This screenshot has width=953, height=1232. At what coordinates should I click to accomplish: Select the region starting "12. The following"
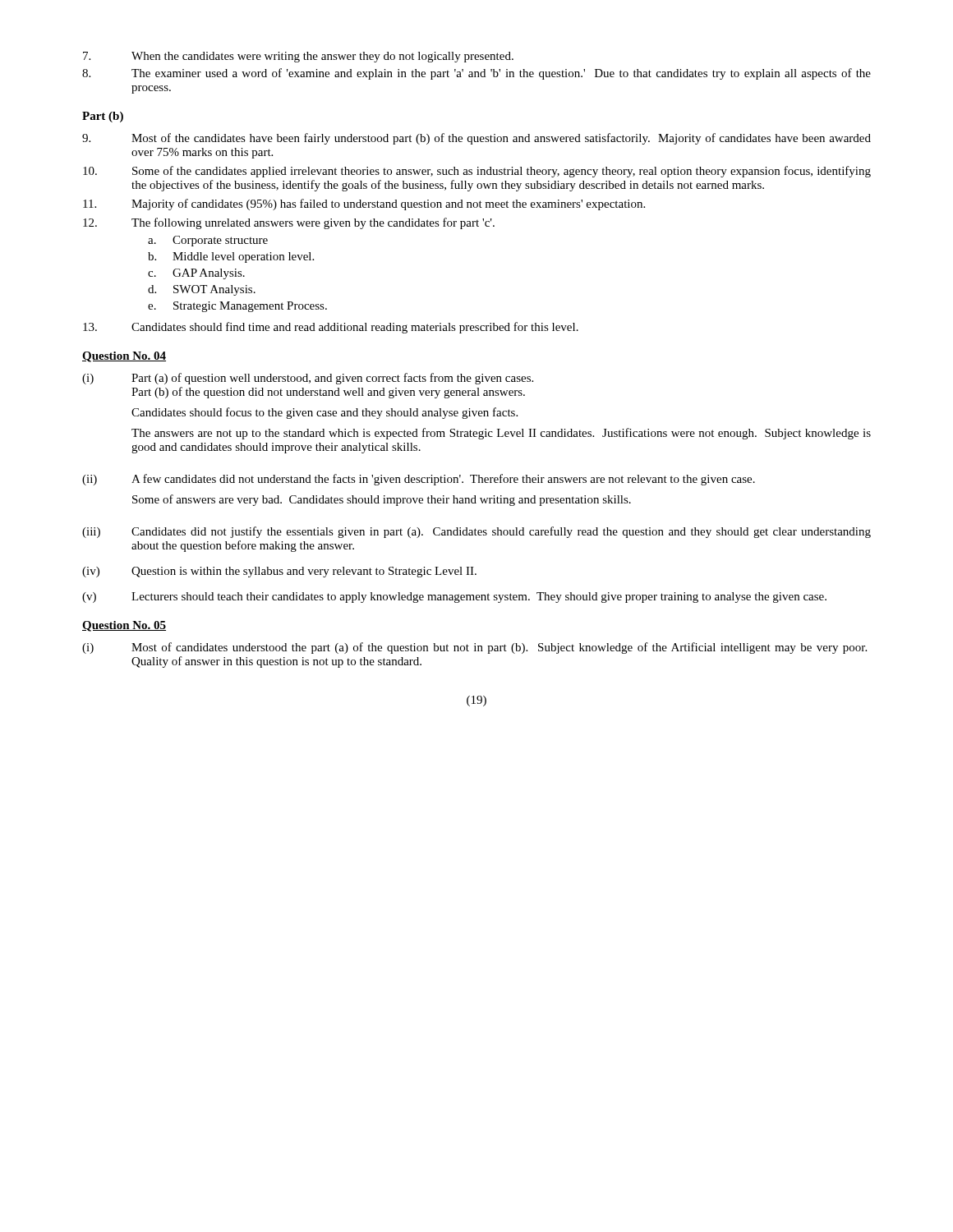[x=289, y=223]
